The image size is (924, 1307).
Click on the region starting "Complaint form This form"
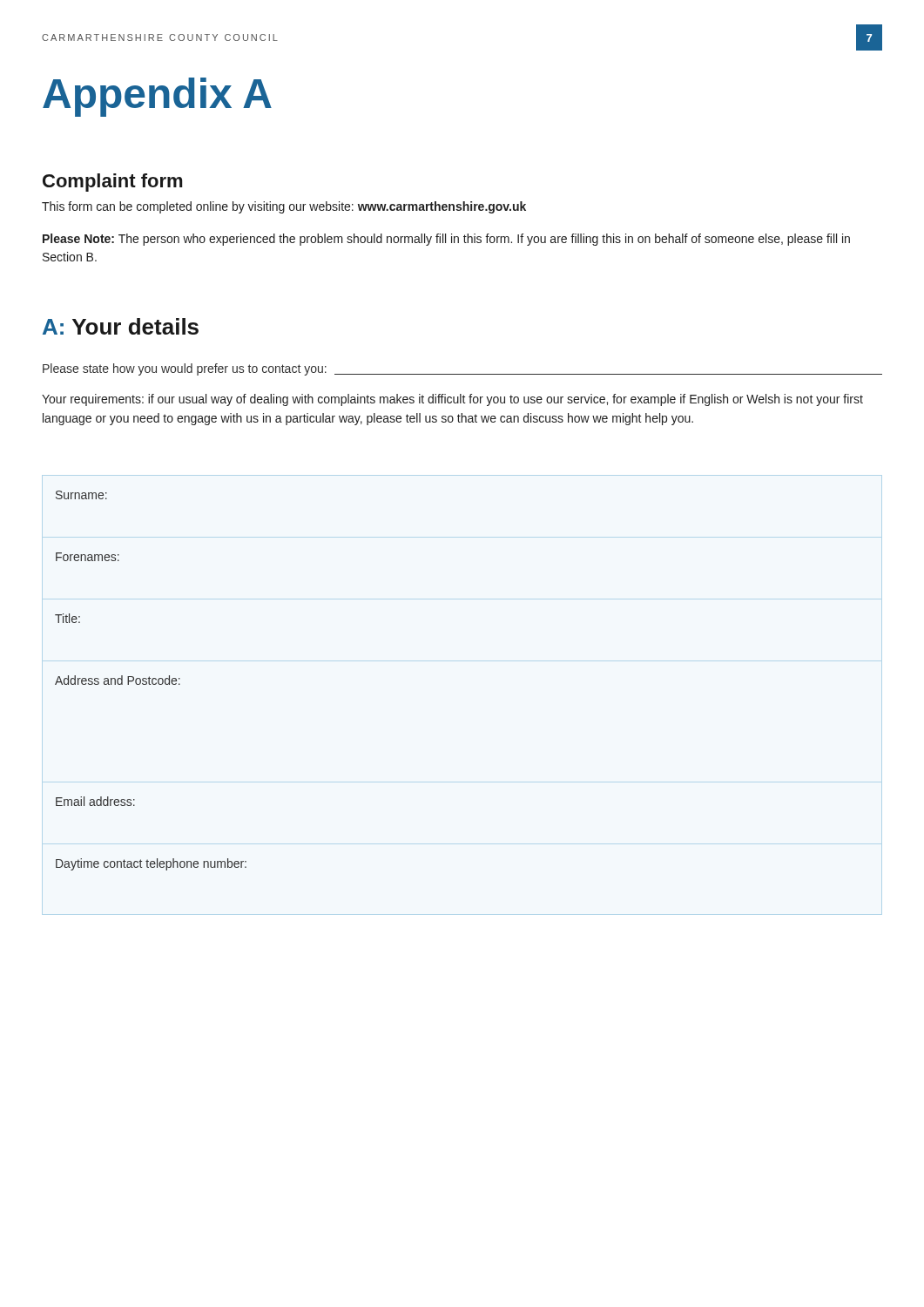click(462, 218)
